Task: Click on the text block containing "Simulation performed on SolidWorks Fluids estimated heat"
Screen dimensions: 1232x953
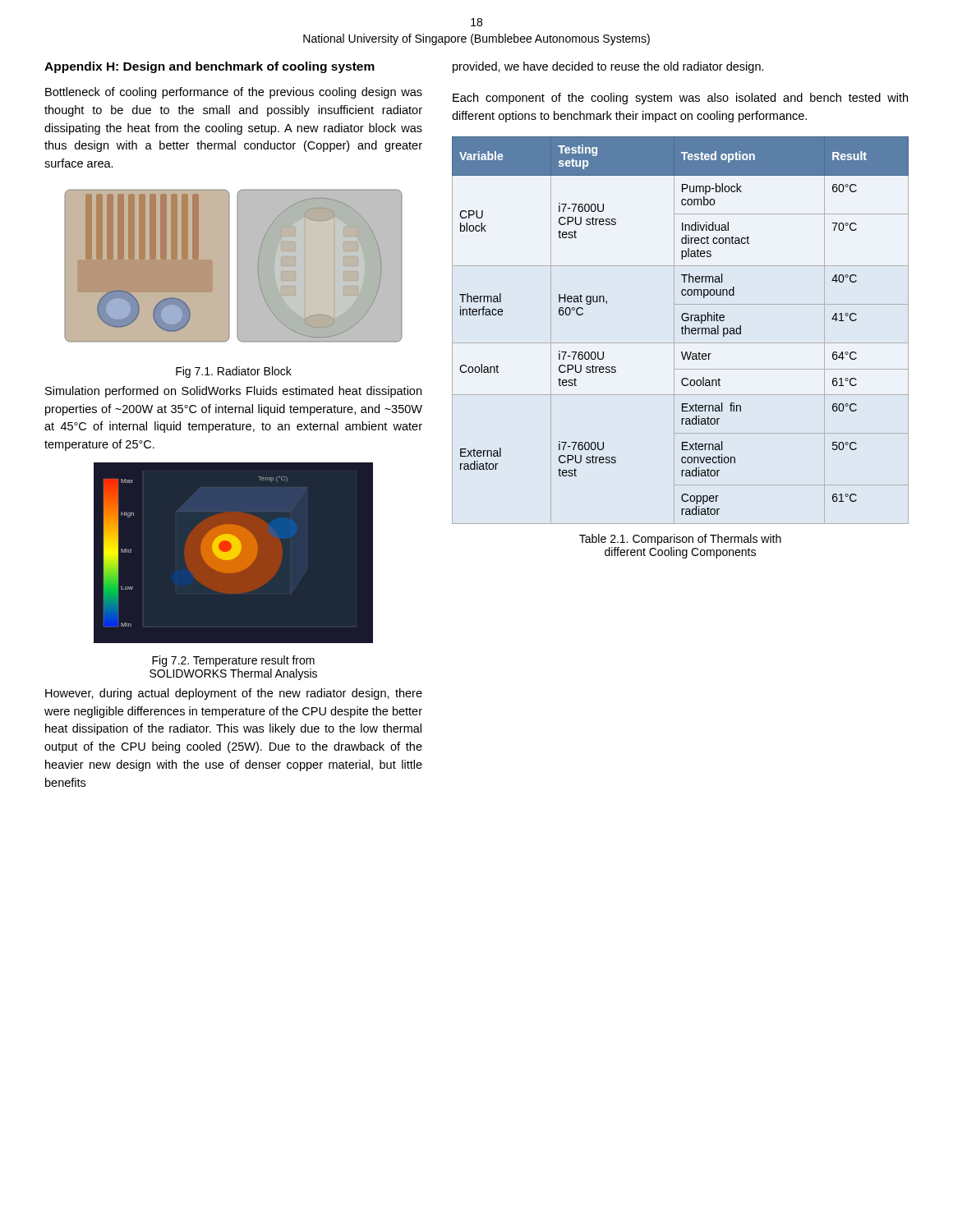Action: (x=233, y=418)
